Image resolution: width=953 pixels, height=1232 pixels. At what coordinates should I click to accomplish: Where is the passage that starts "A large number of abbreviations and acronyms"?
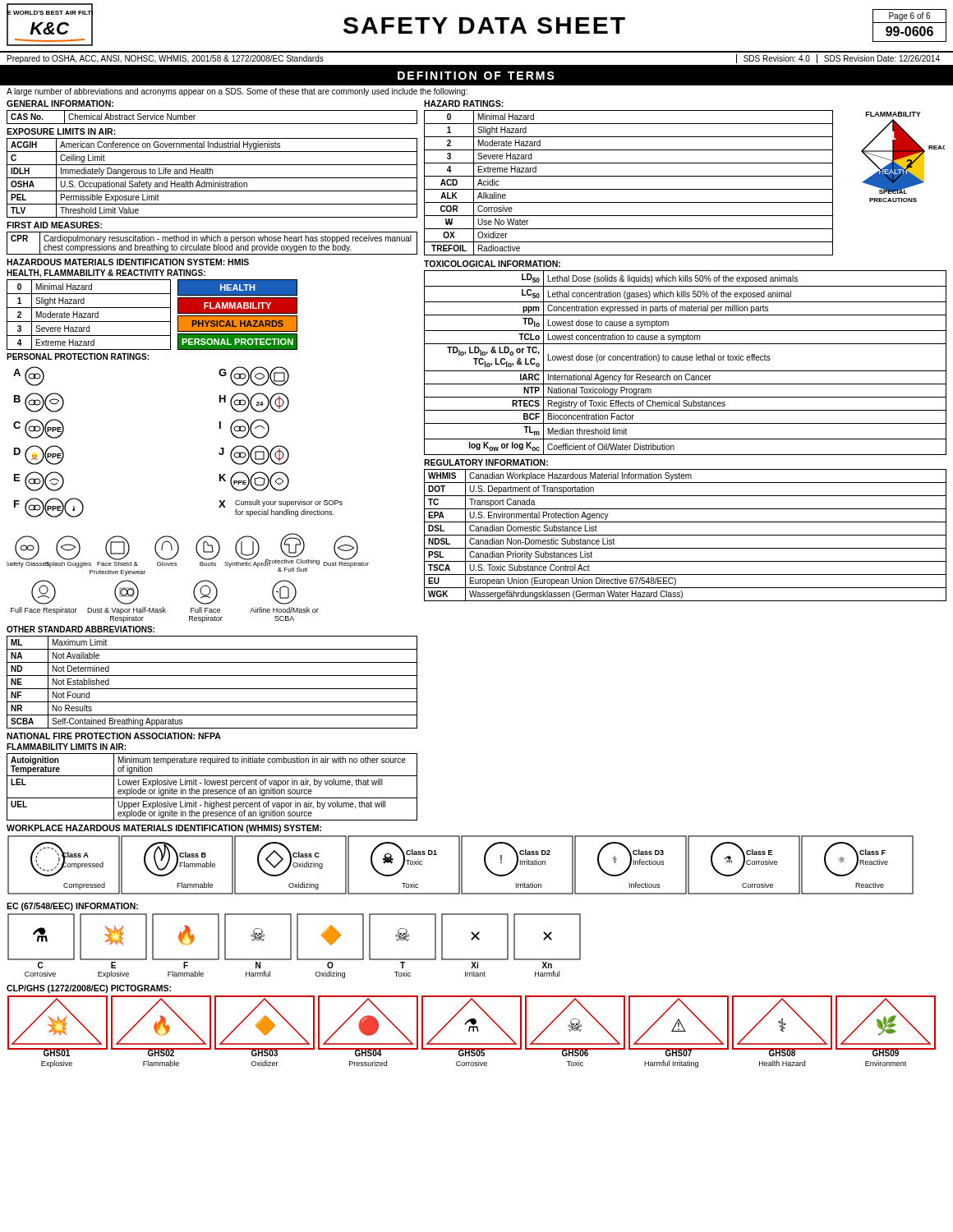coord(237,92)
